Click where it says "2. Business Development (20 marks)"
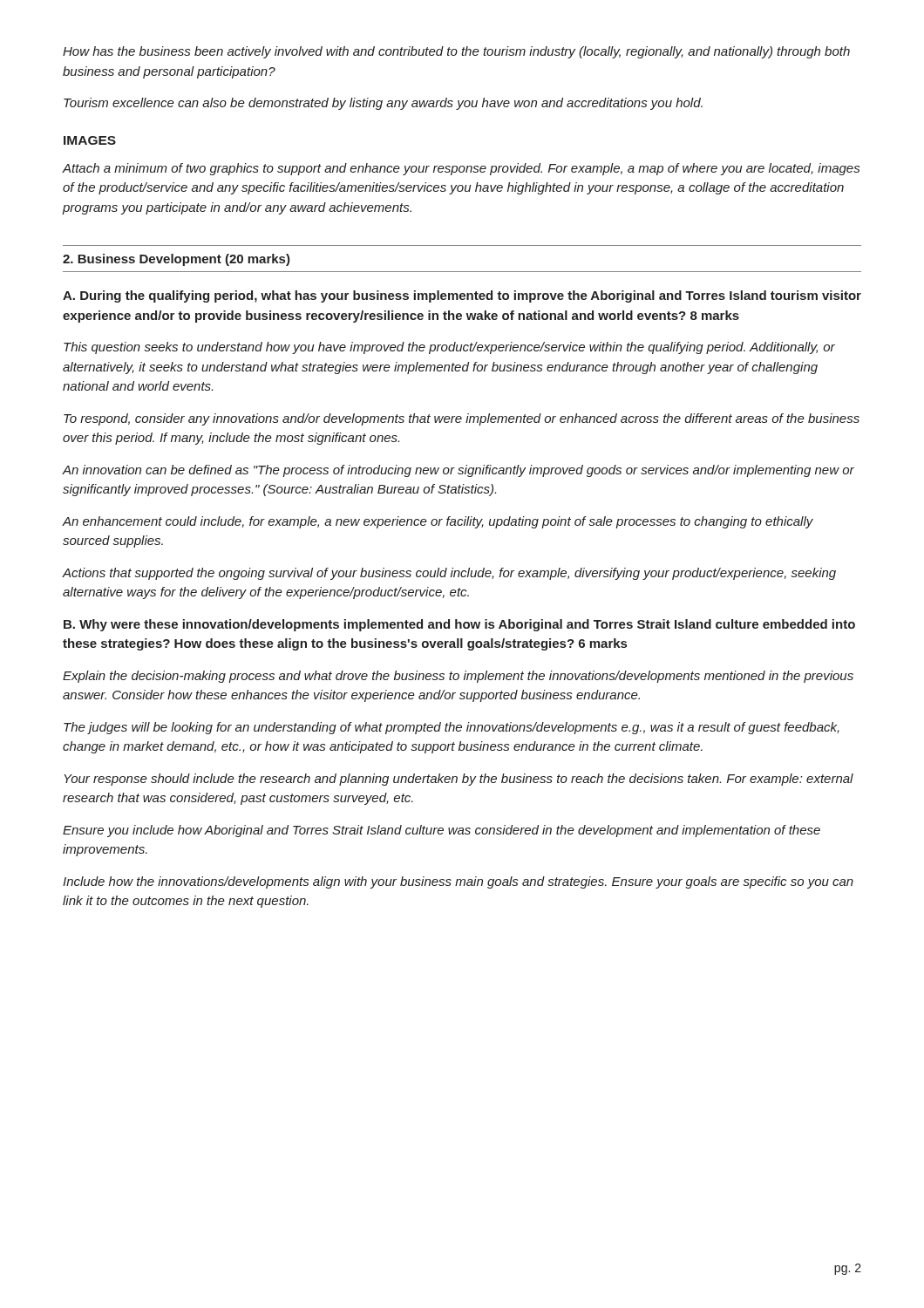The height and width of the screenshot is (1308, 924). point(177,260)
